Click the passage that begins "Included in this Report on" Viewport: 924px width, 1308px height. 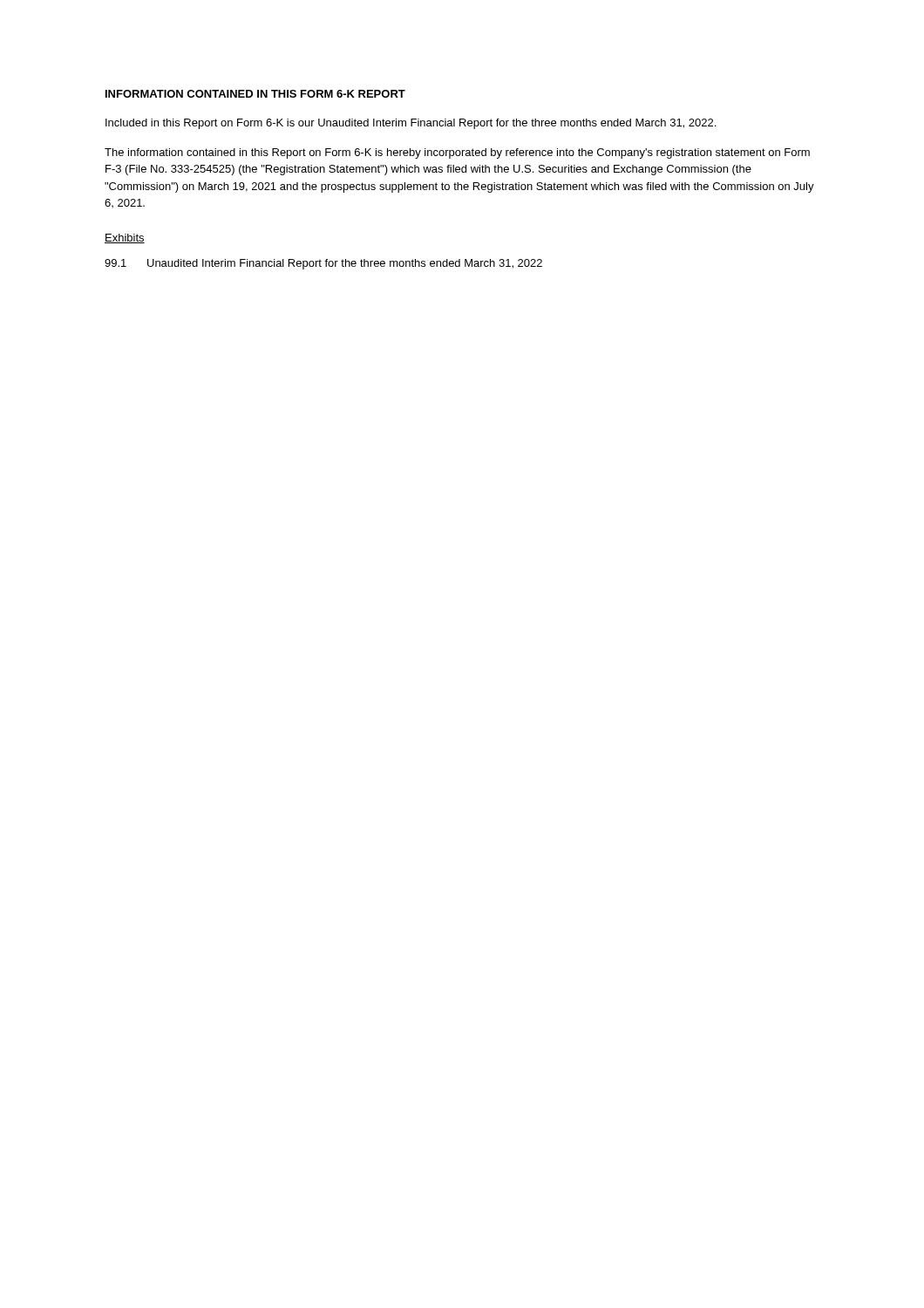tap(411, 123)
